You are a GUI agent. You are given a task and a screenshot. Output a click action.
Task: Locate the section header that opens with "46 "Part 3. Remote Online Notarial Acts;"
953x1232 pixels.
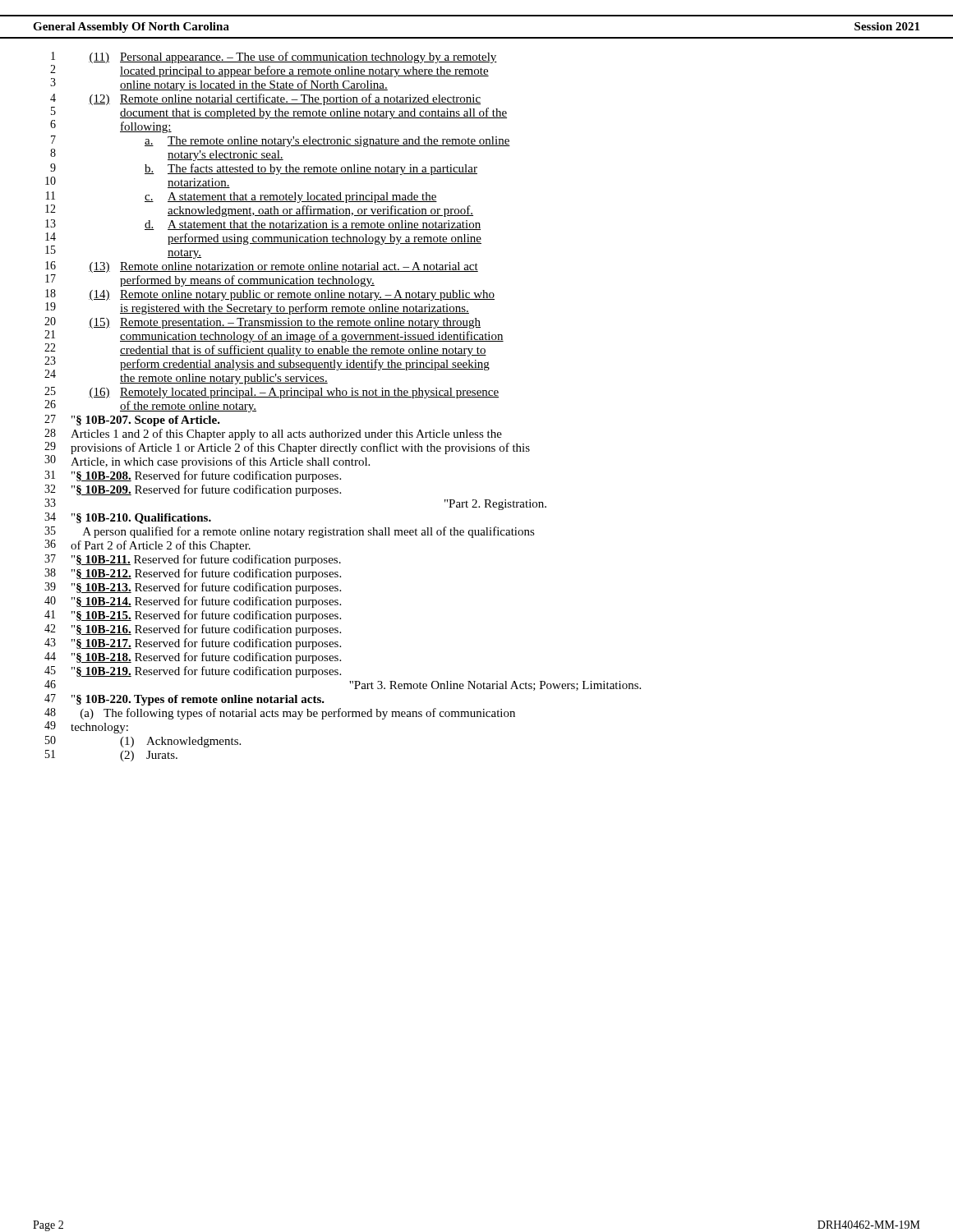(476, 685)
